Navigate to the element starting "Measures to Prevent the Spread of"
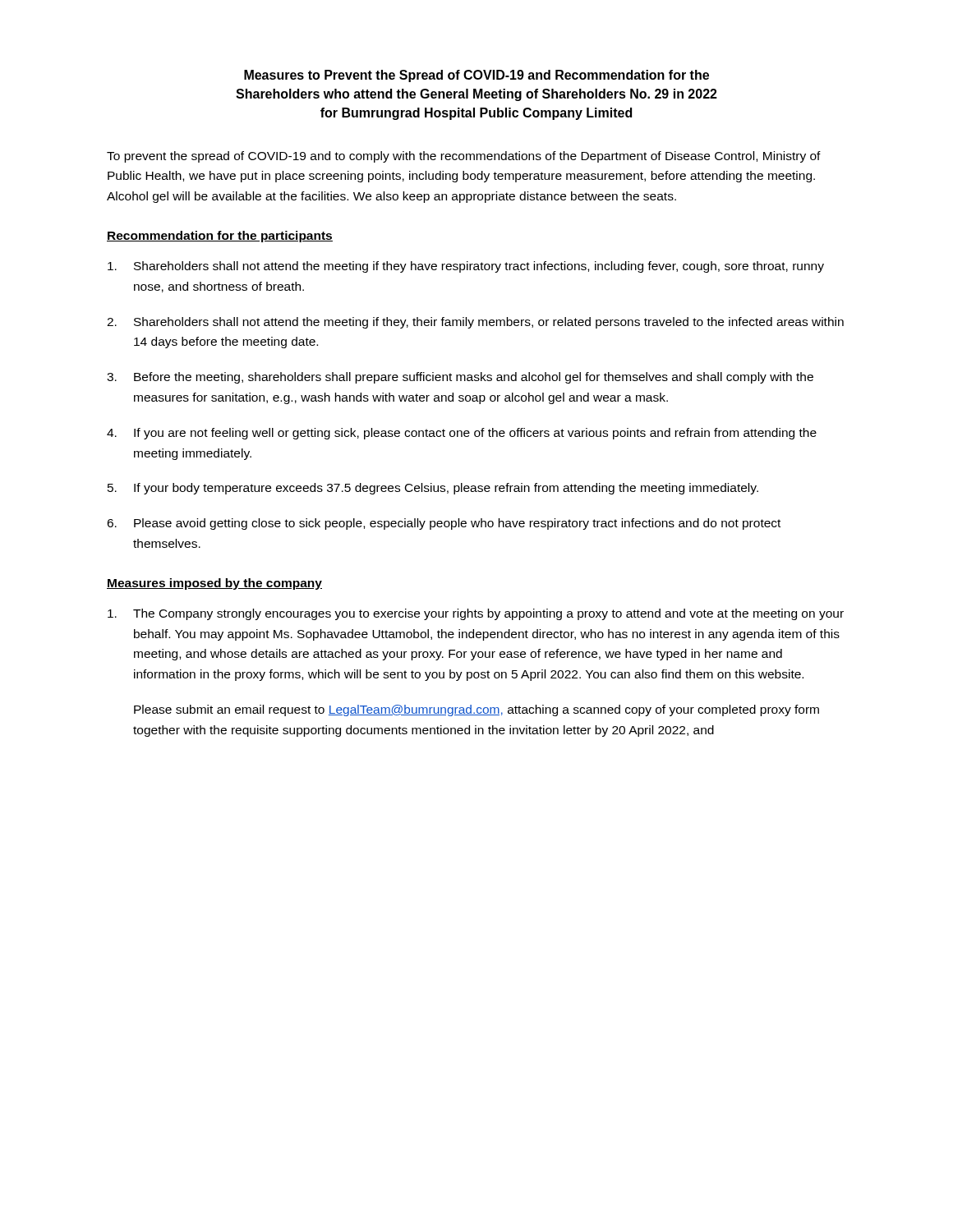The width and height of the screenshot is (953, 1232). pos(476,94)
